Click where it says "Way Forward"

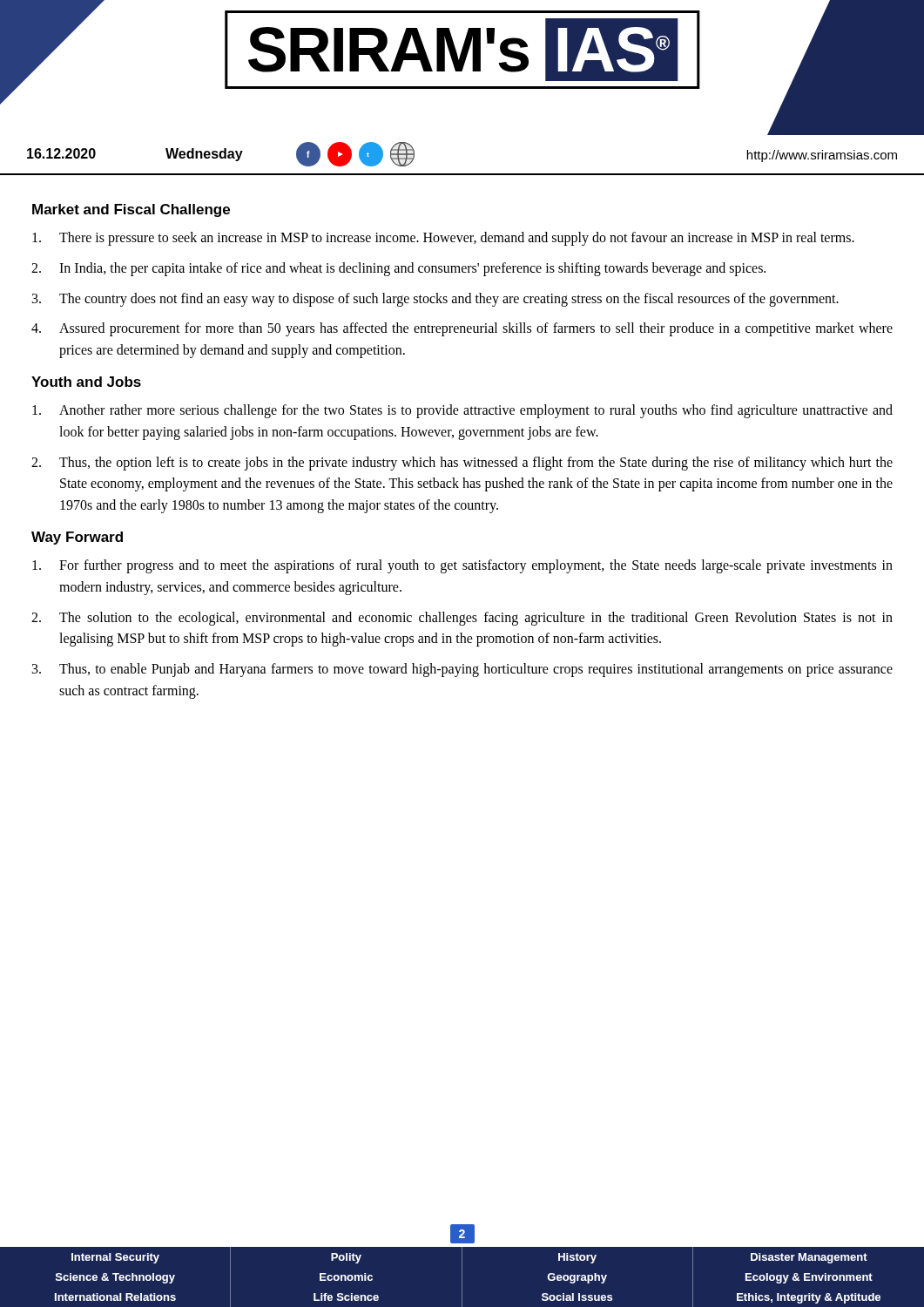(x=77, y=538)
